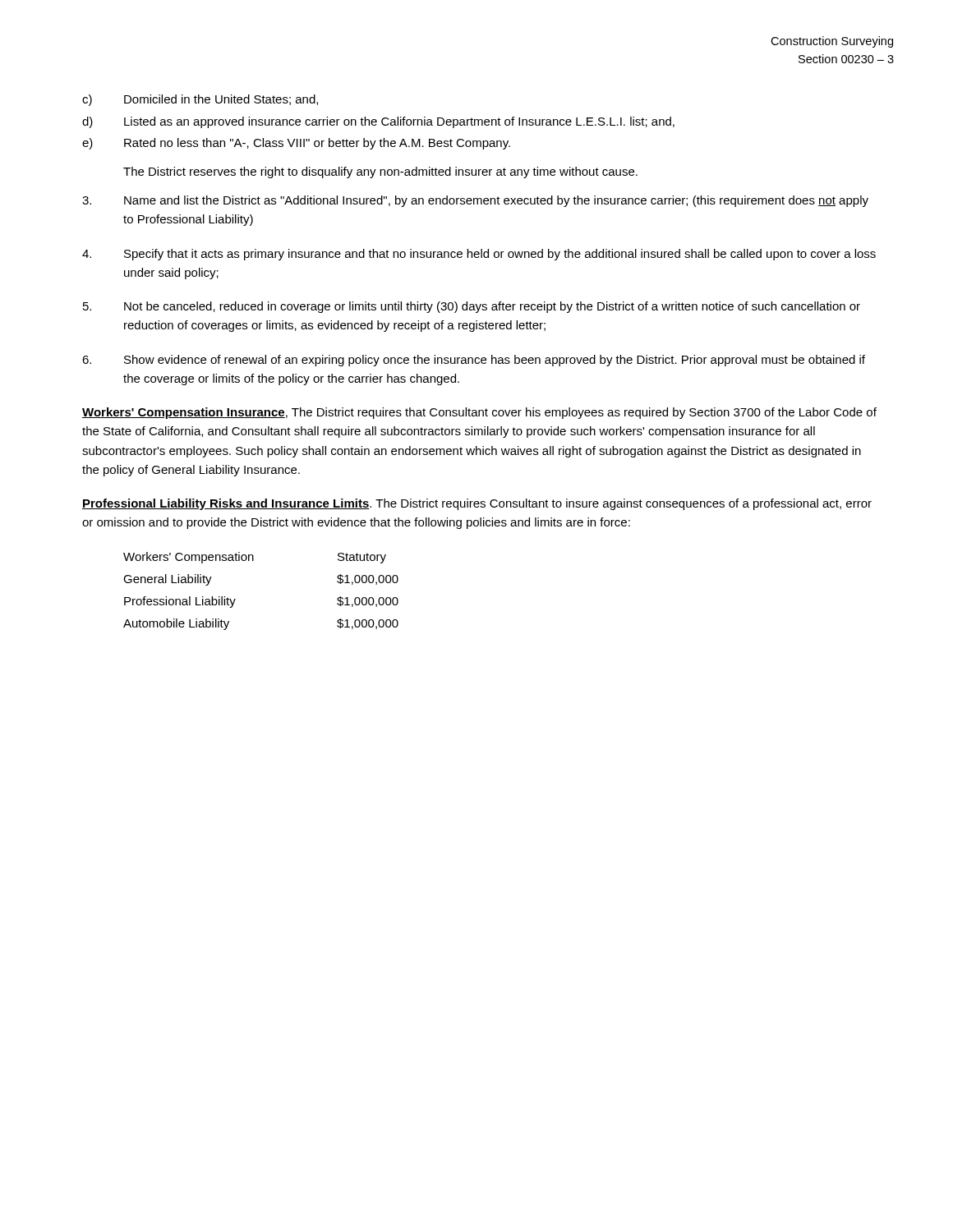953x1232 pixels.
Task: Point to the block beginning "6. Show evidence"
Action: (x=481, y=369)
